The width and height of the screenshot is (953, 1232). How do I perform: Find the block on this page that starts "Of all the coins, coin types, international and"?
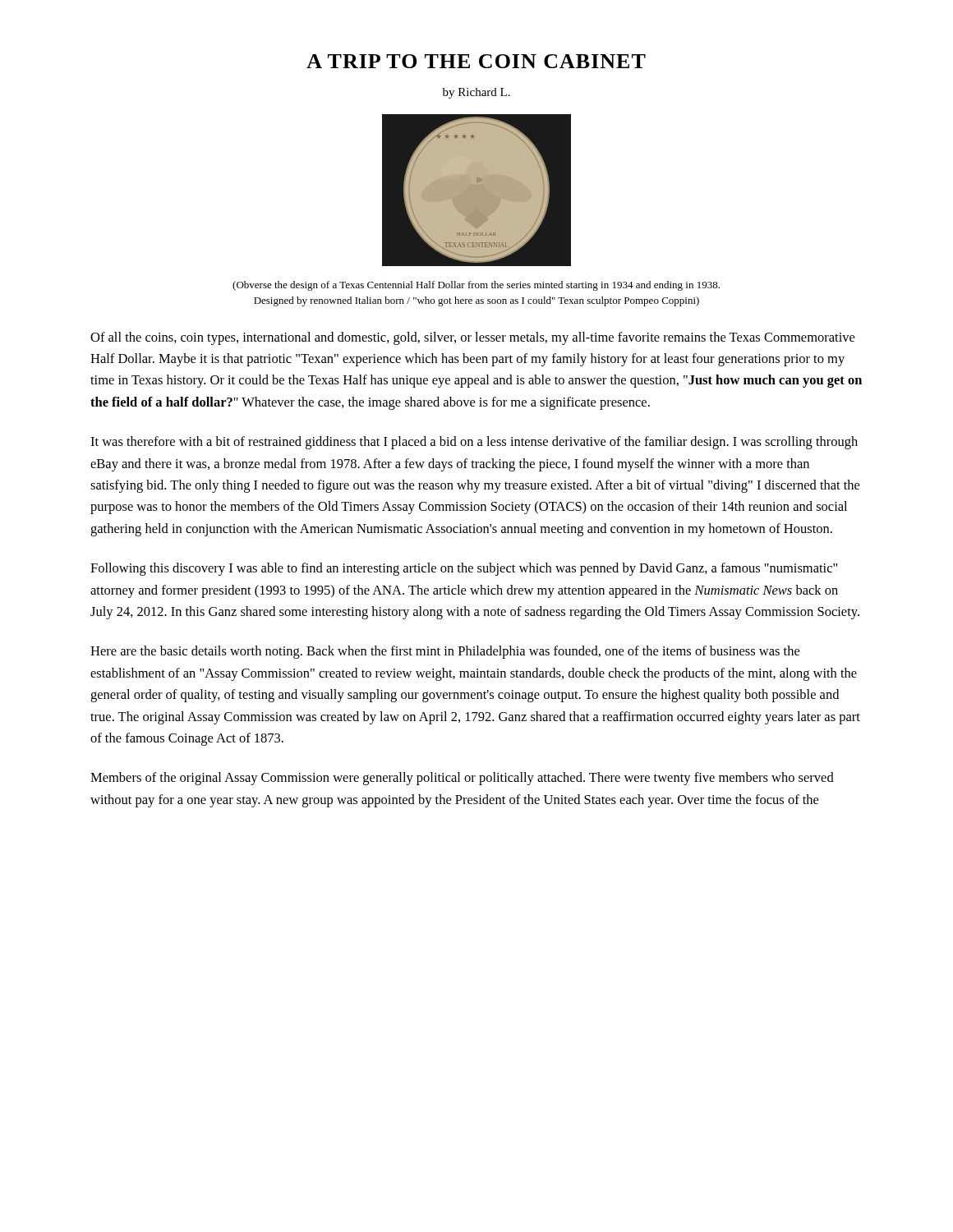[476, 369]
